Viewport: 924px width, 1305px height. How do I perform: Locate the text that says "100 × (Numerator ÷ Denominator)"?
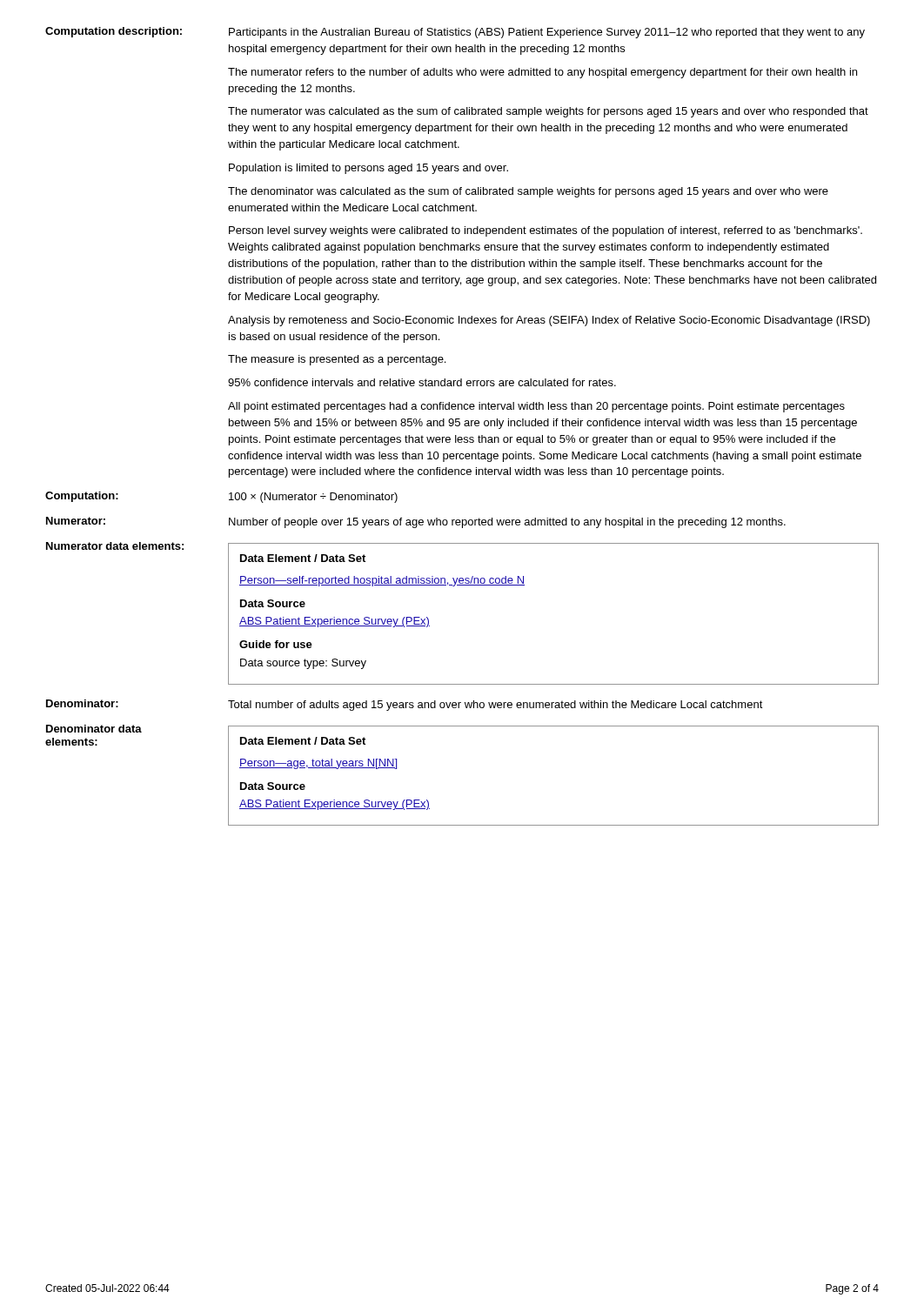click(313, 498)
